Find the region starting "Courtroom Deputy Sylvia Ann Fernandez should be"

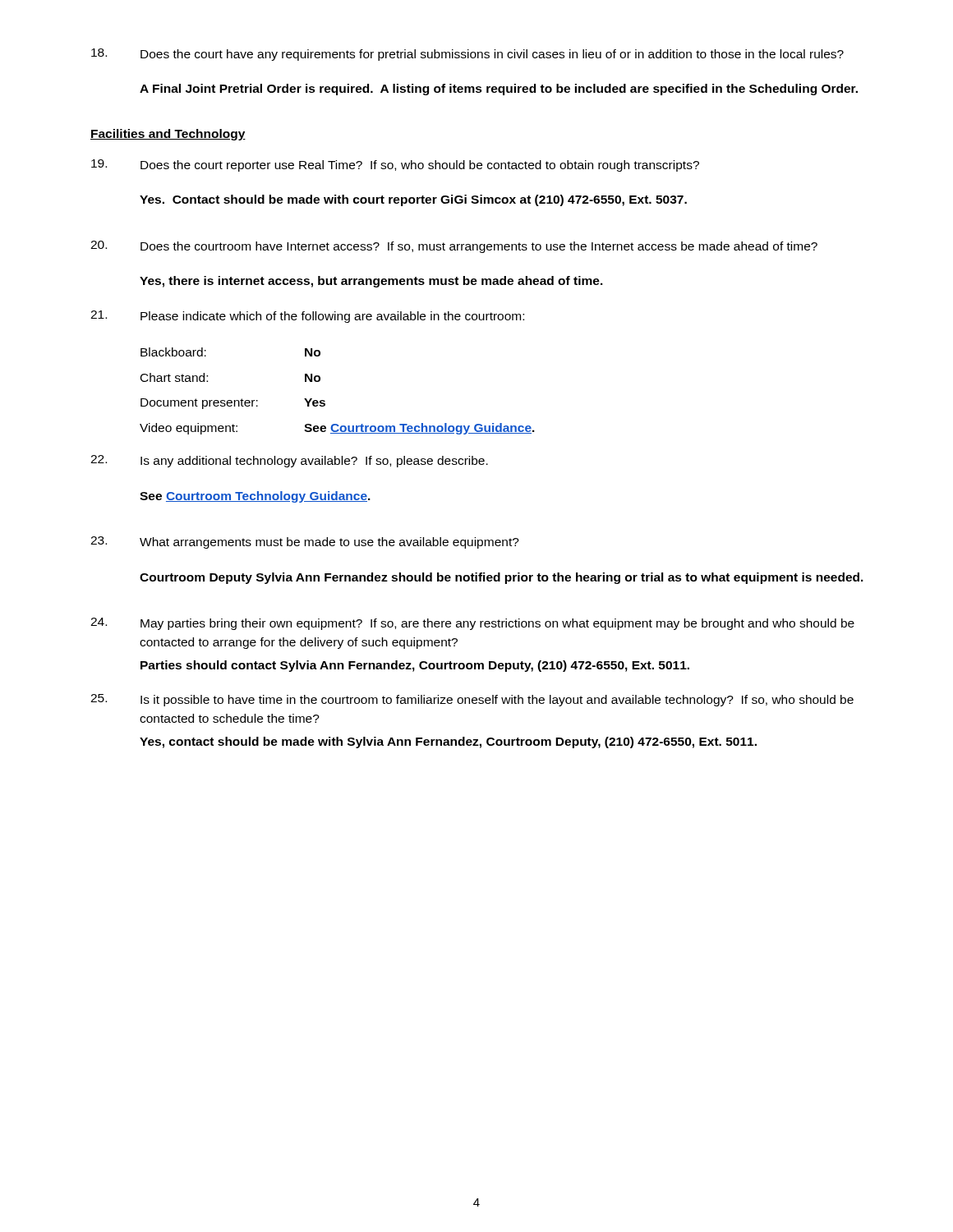483,577
